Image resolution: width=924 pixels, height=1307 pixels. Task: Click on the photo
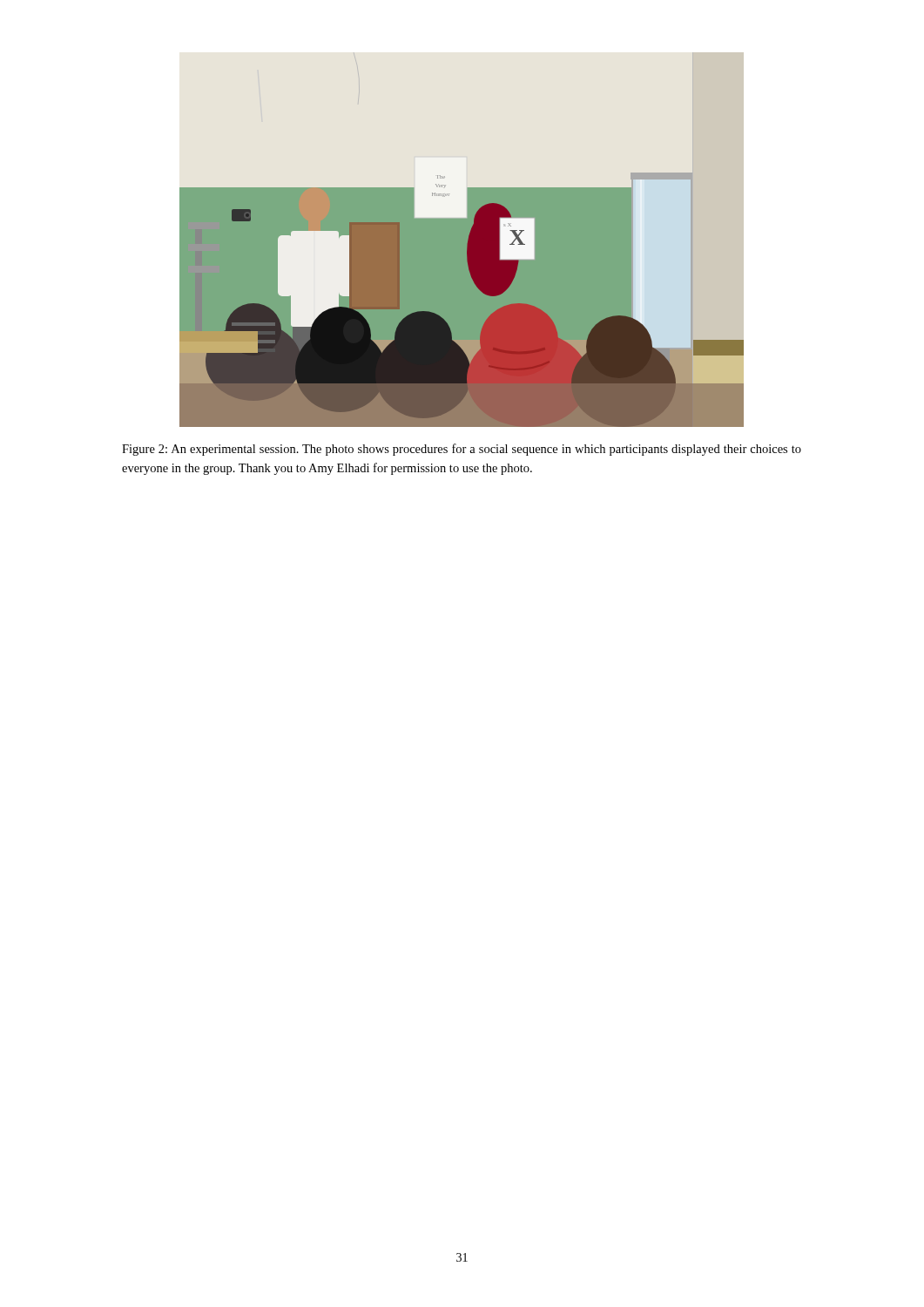point(462,240)
